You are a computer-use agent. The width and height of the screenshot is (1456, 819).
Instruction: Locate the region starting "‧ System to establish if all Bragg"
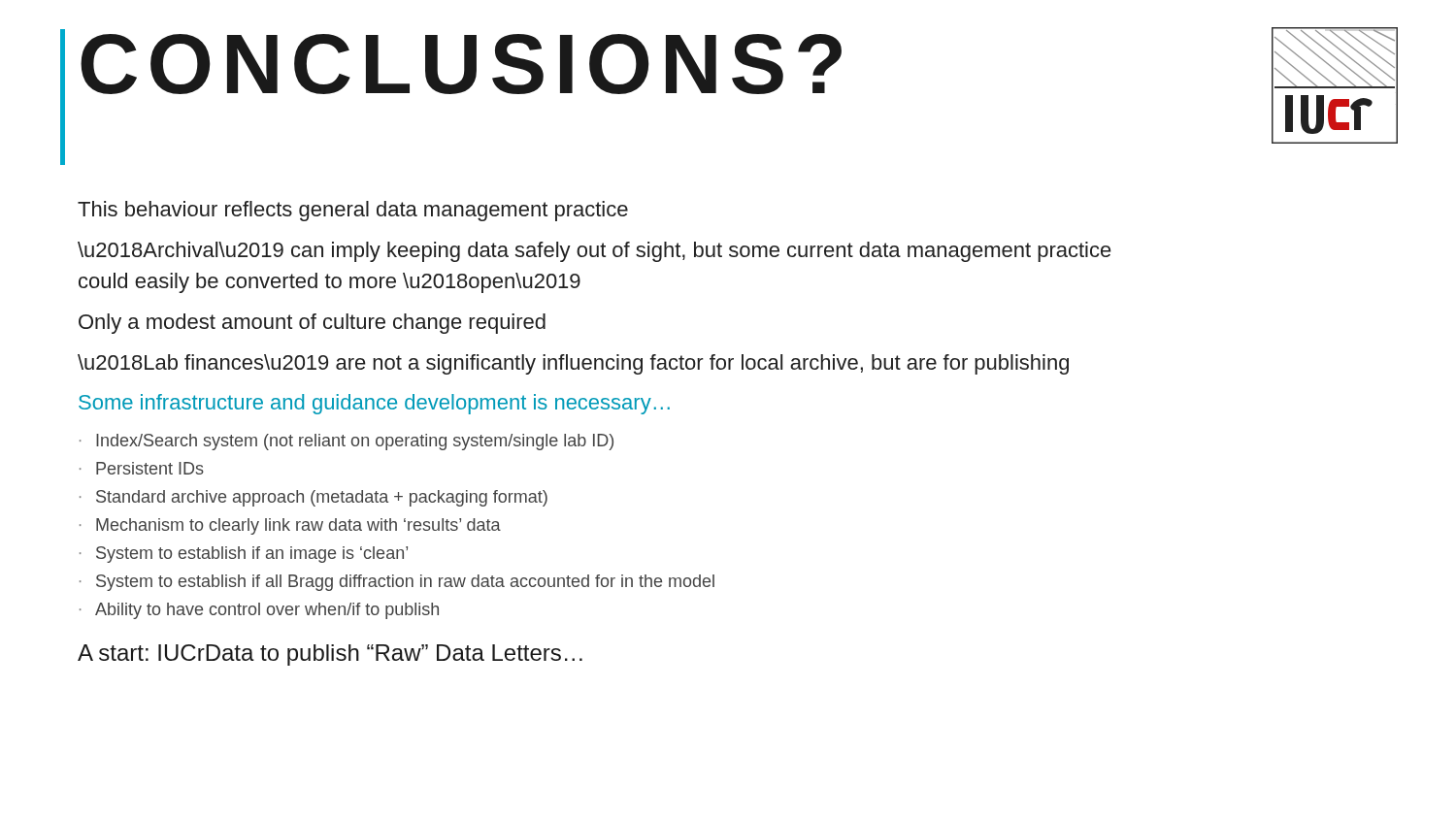pyautogui.click(x=396, y=582)
